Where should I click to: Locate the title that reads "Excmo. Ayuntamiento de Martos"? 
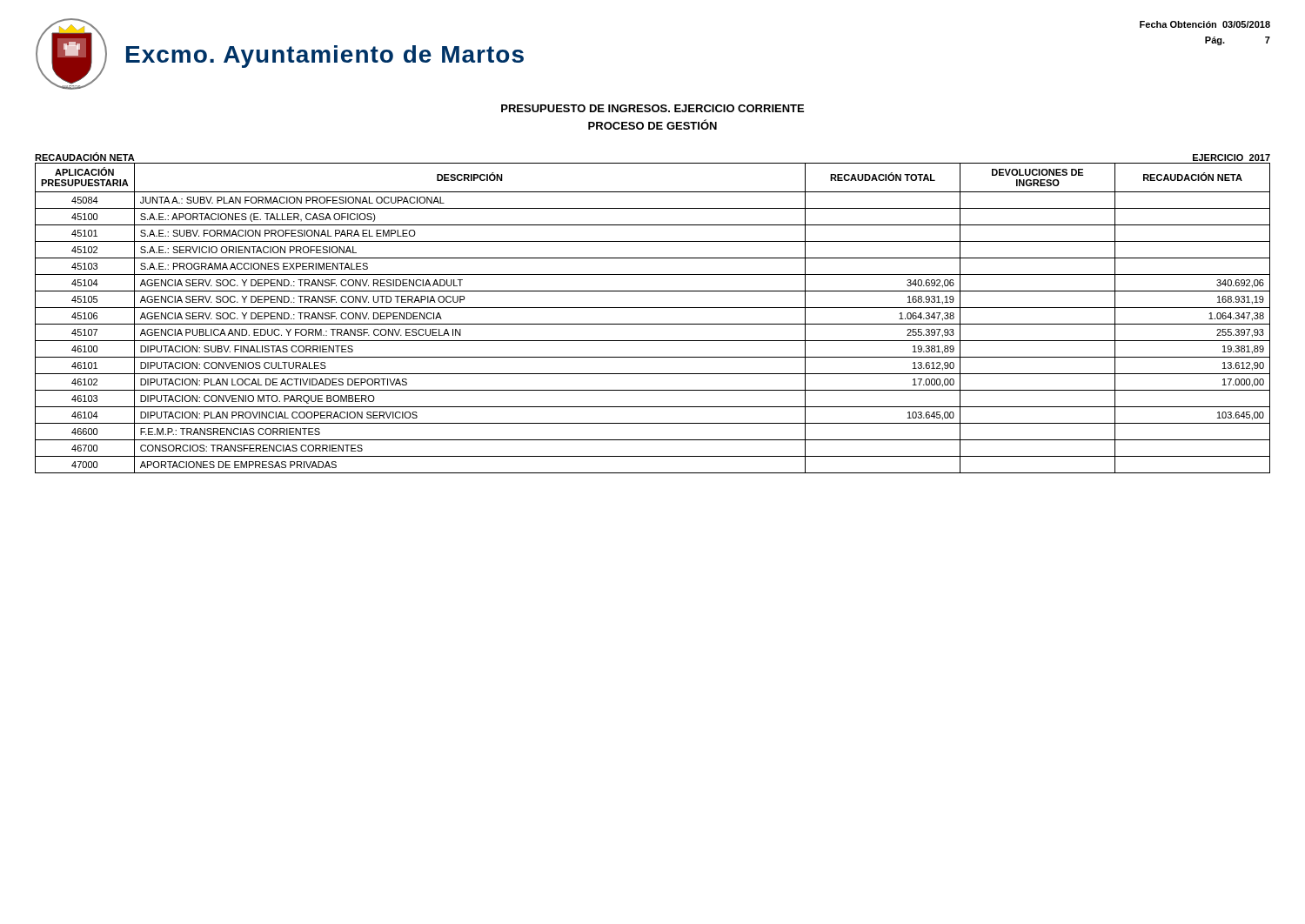pos(325,54)
